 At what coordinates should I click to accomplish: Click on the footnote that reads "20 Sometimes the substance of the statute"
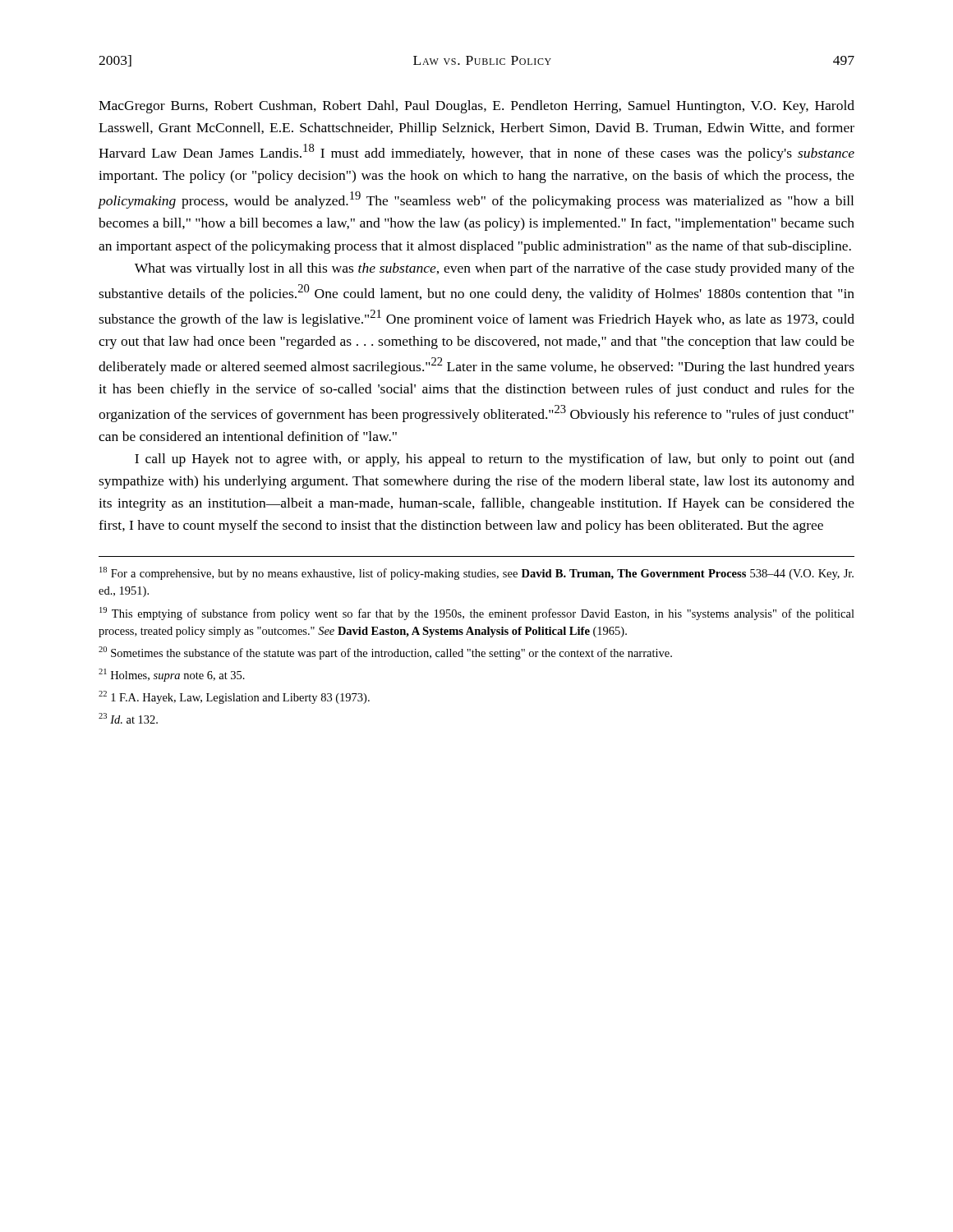point(386,652)
